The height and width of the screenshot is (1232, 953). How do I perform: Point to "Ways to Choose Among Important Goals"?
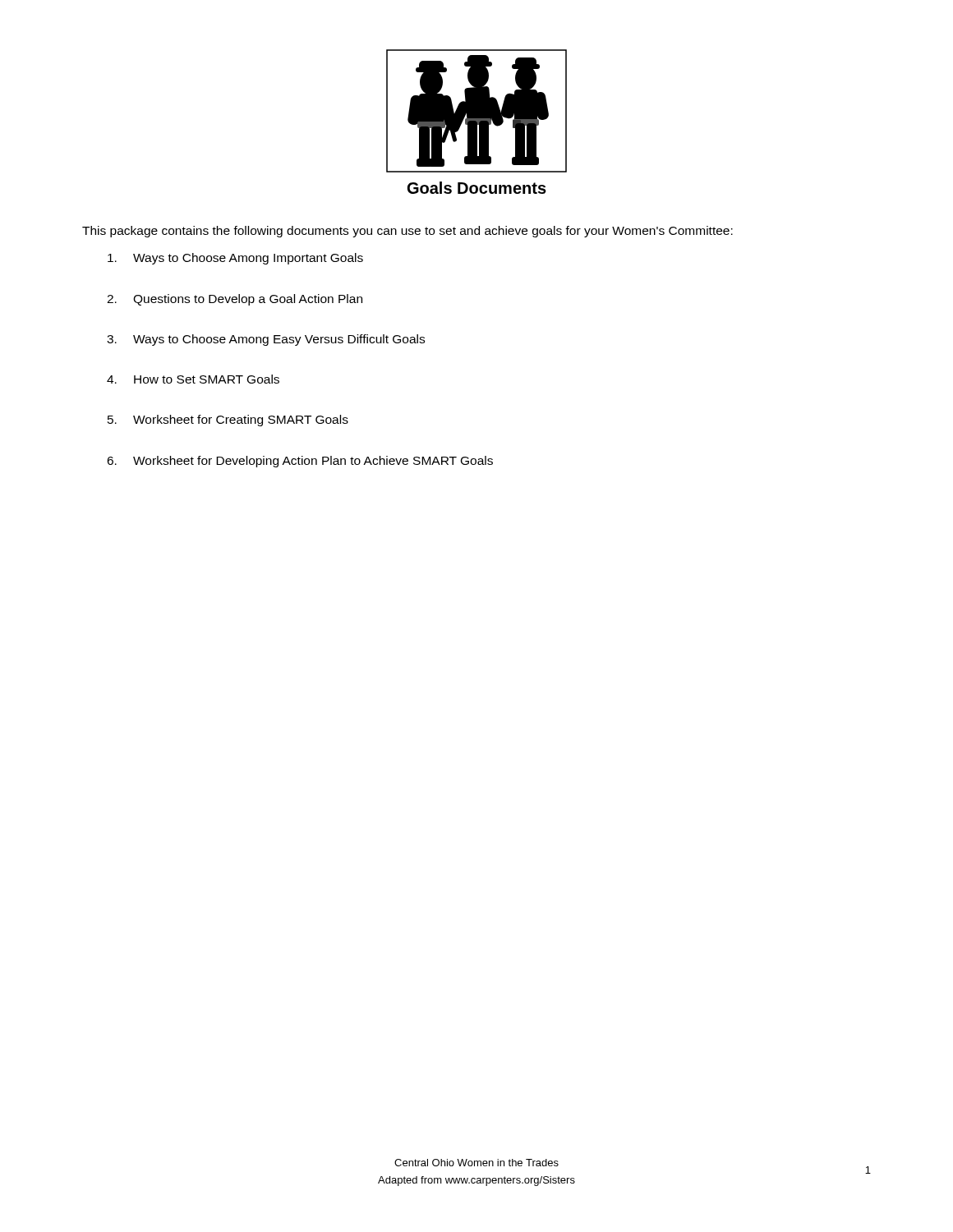(x=235, y=258)
